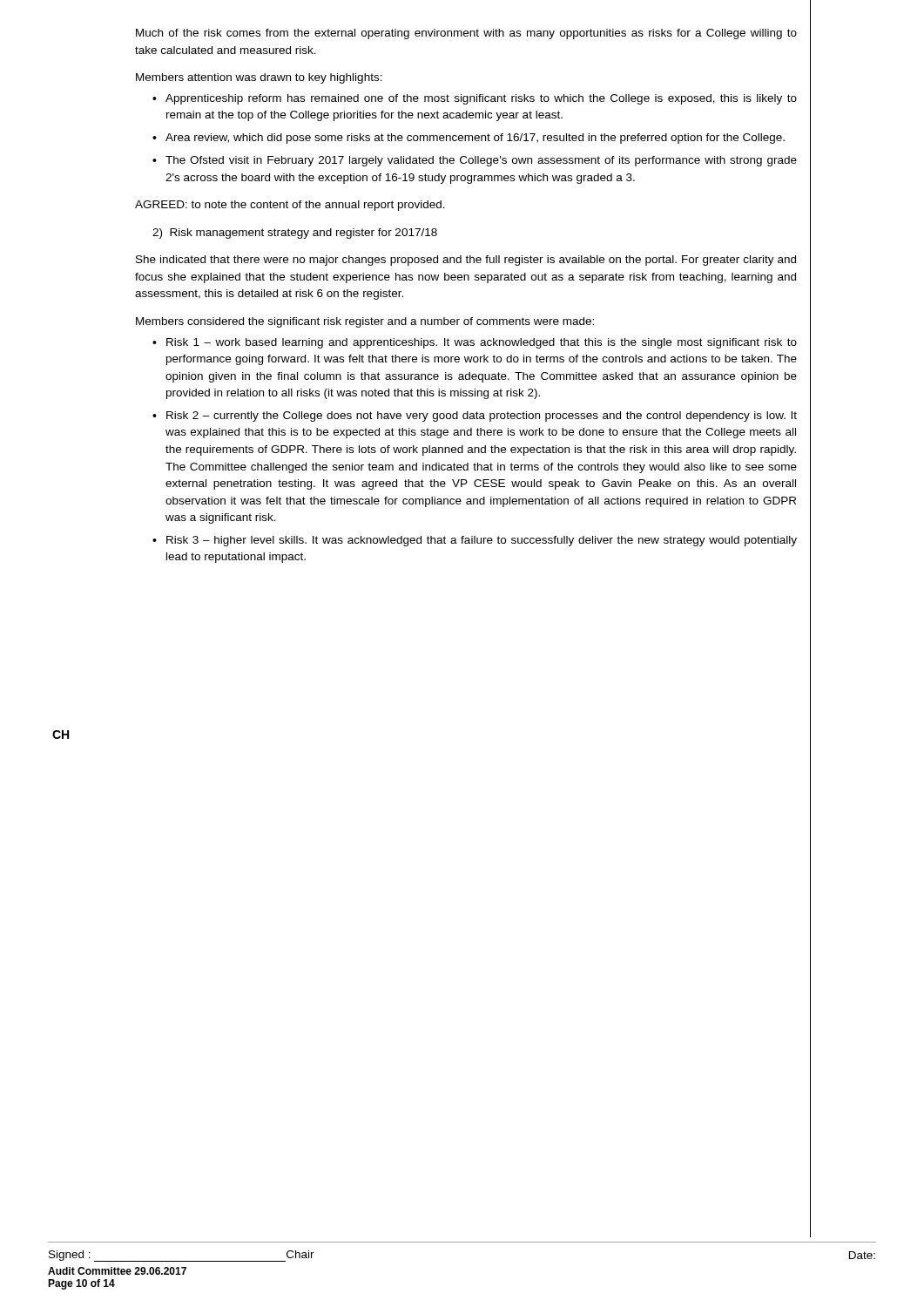Find the region starting "2) Risk management strategy and register"
This screenshot has width=924, height=1307.
295,232
